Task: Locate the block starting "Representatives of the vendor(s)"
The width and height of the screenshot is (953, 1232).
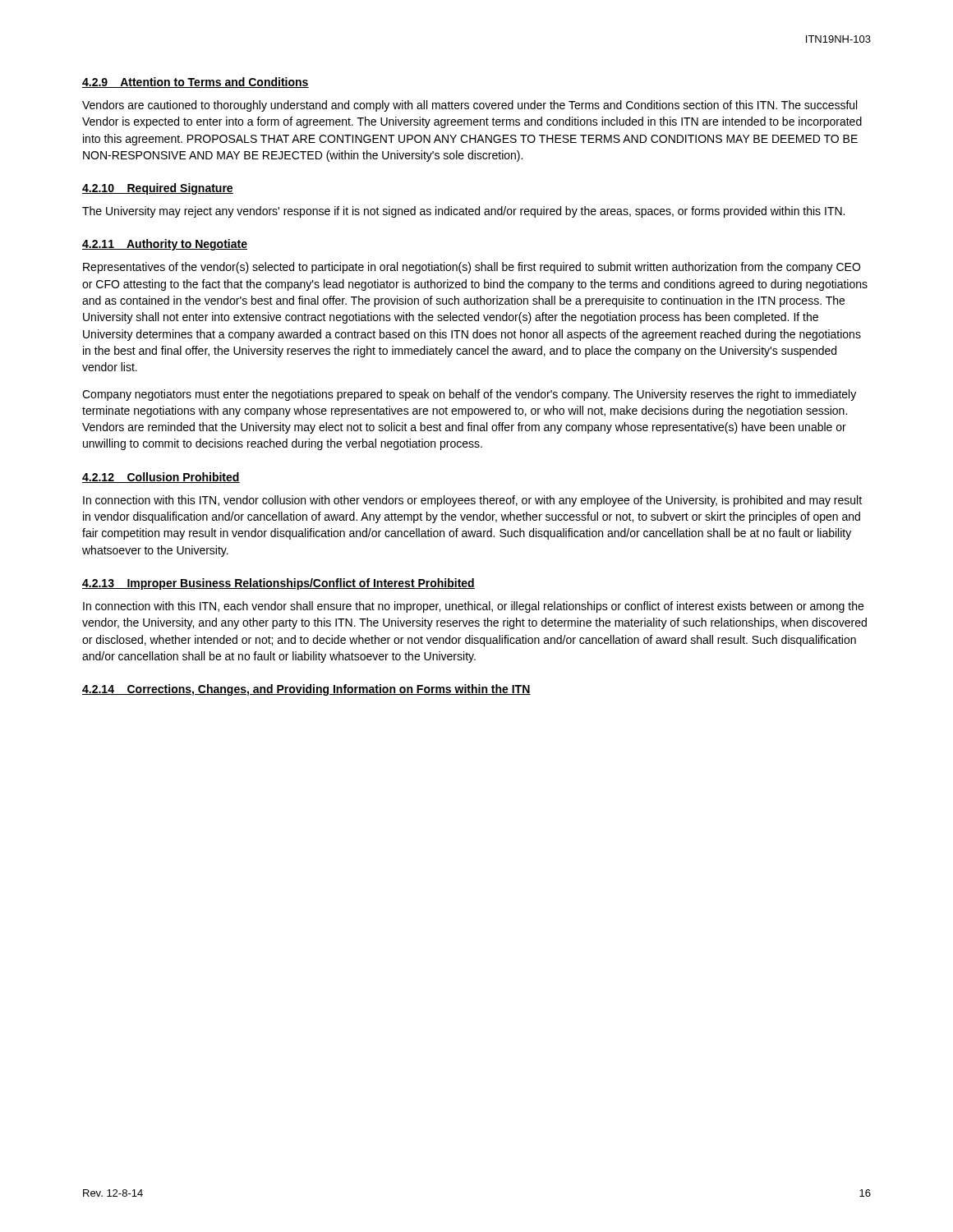Action: click(475, 317)
